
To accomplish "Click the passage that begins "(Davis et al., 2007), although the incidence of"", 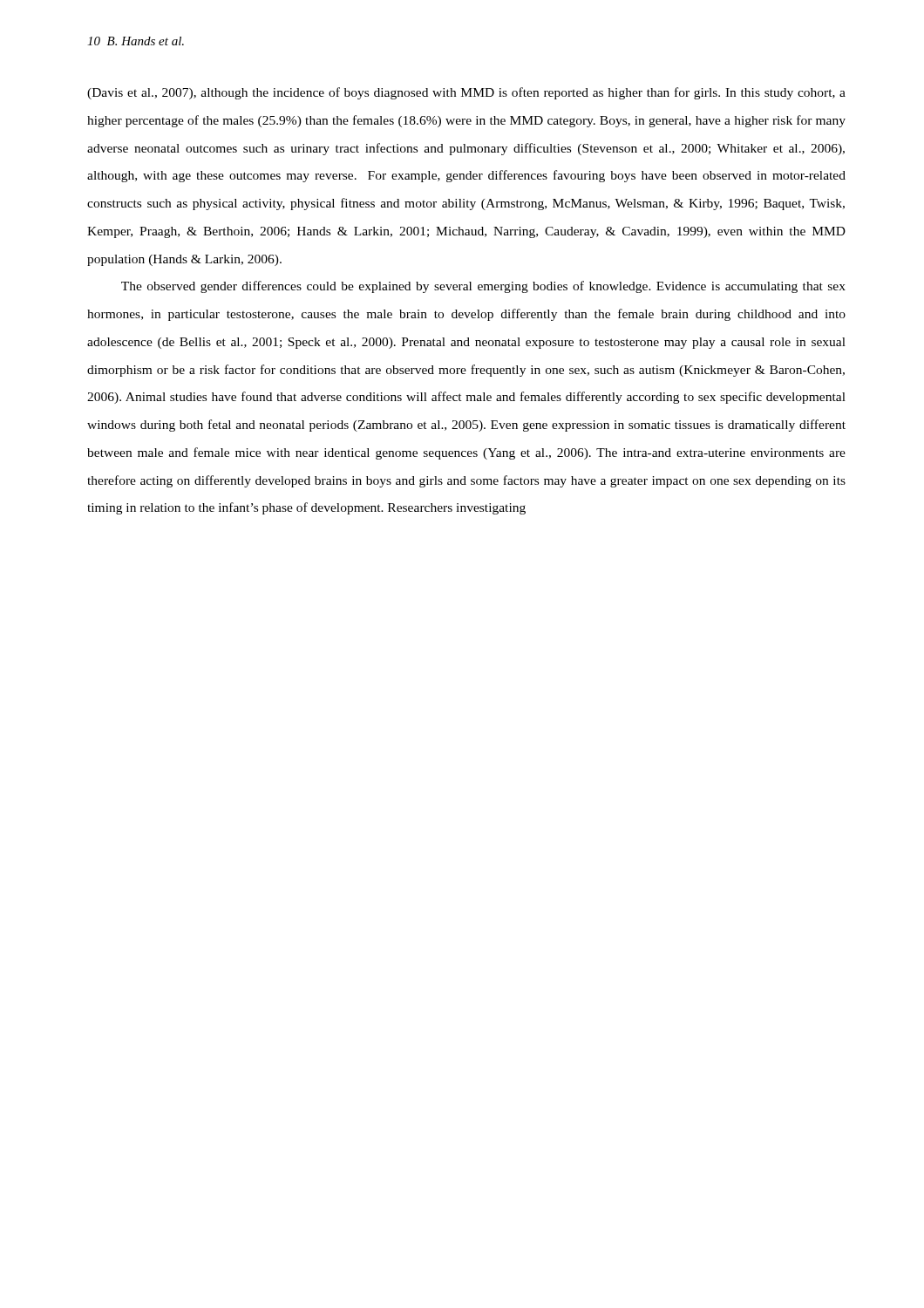I will [x=466, y=300].
